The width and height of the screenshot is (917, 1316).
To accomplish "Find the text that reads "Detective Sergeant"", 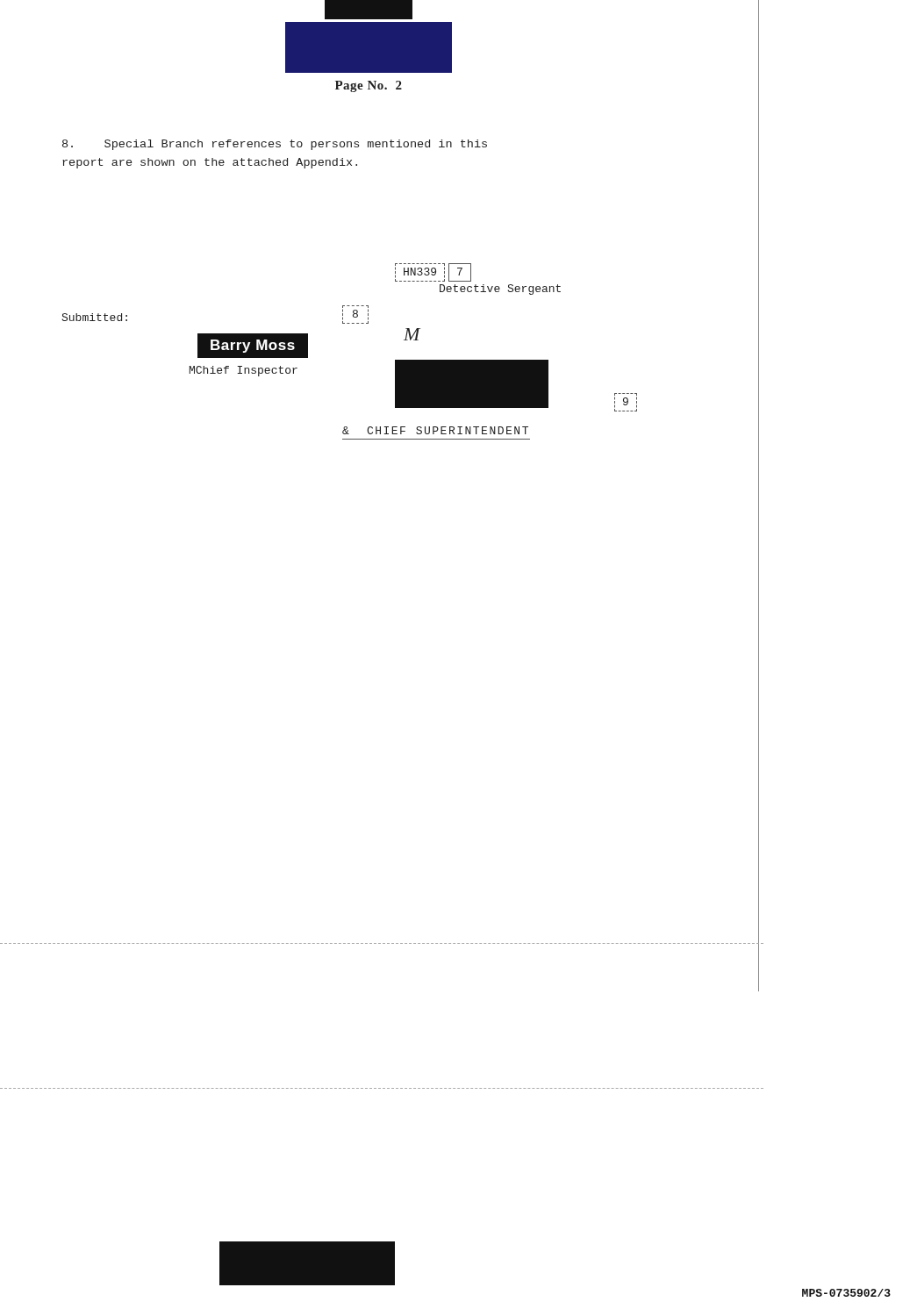I will [x=500, y=289].
